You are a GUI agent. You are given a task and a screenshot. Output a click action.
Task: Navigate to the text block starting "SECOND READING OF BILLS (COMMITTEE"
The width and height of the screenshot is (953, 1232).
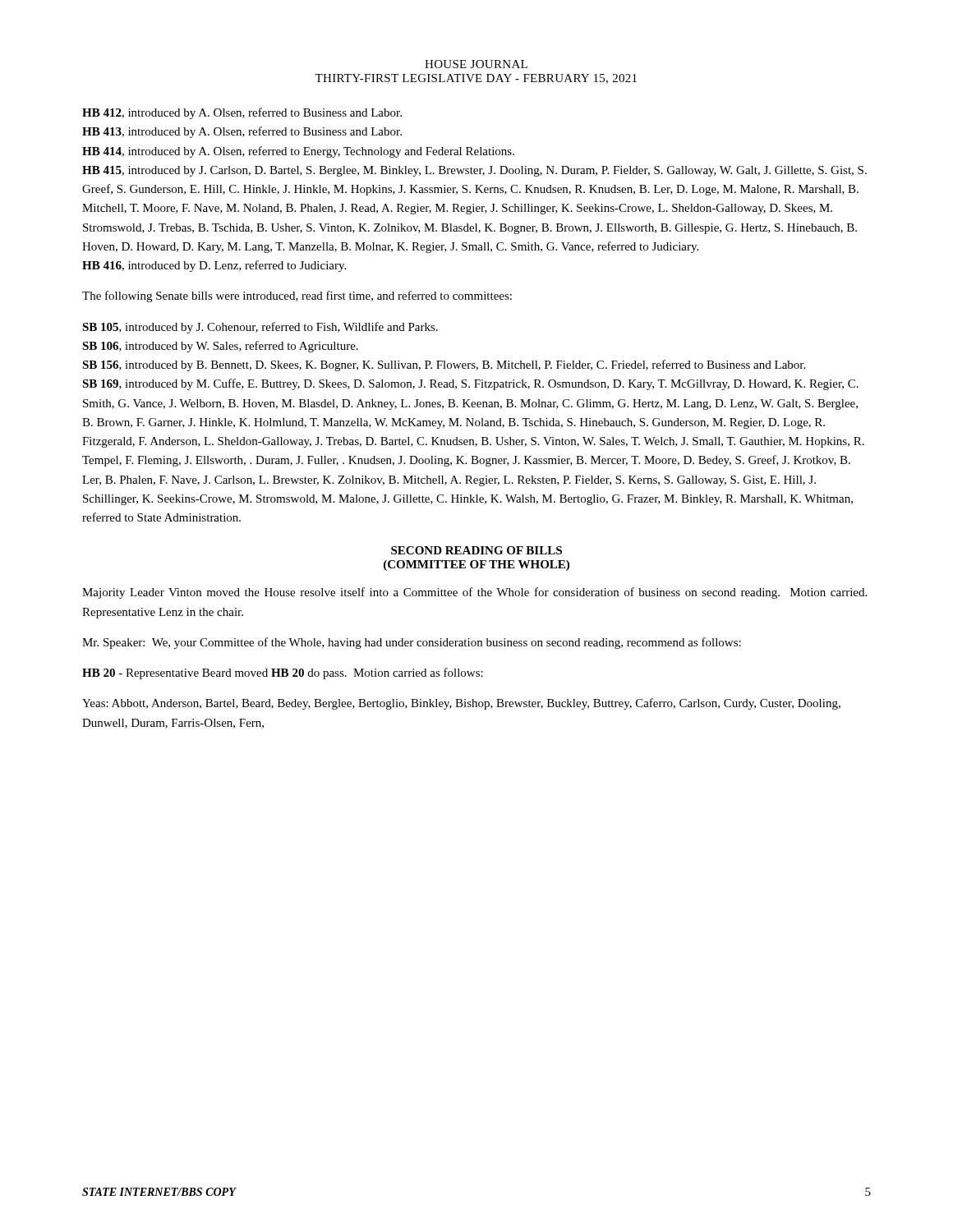point(476,558)
